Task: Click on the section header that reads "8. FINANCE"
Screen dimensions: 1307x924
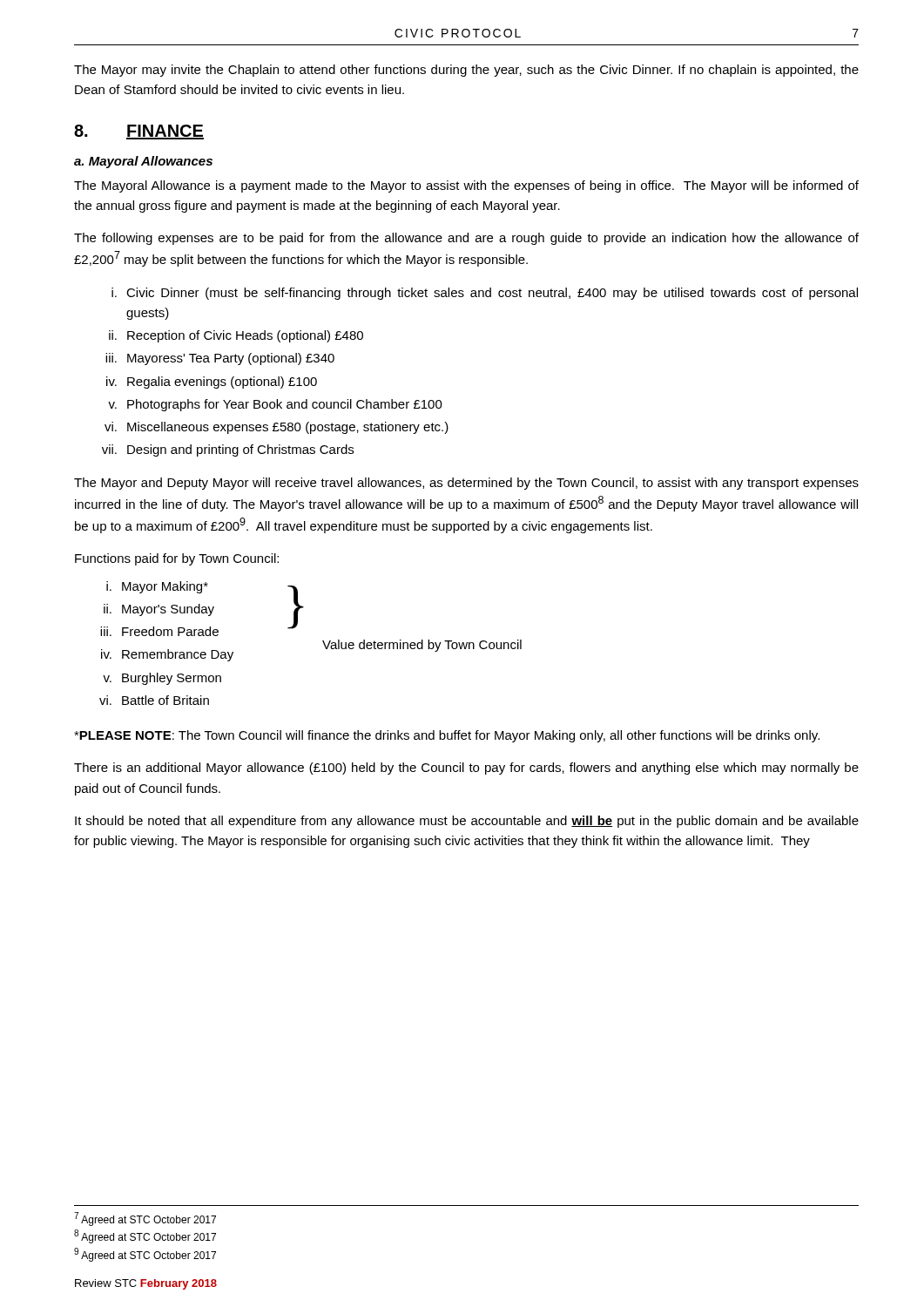Action: coord(139,131)
